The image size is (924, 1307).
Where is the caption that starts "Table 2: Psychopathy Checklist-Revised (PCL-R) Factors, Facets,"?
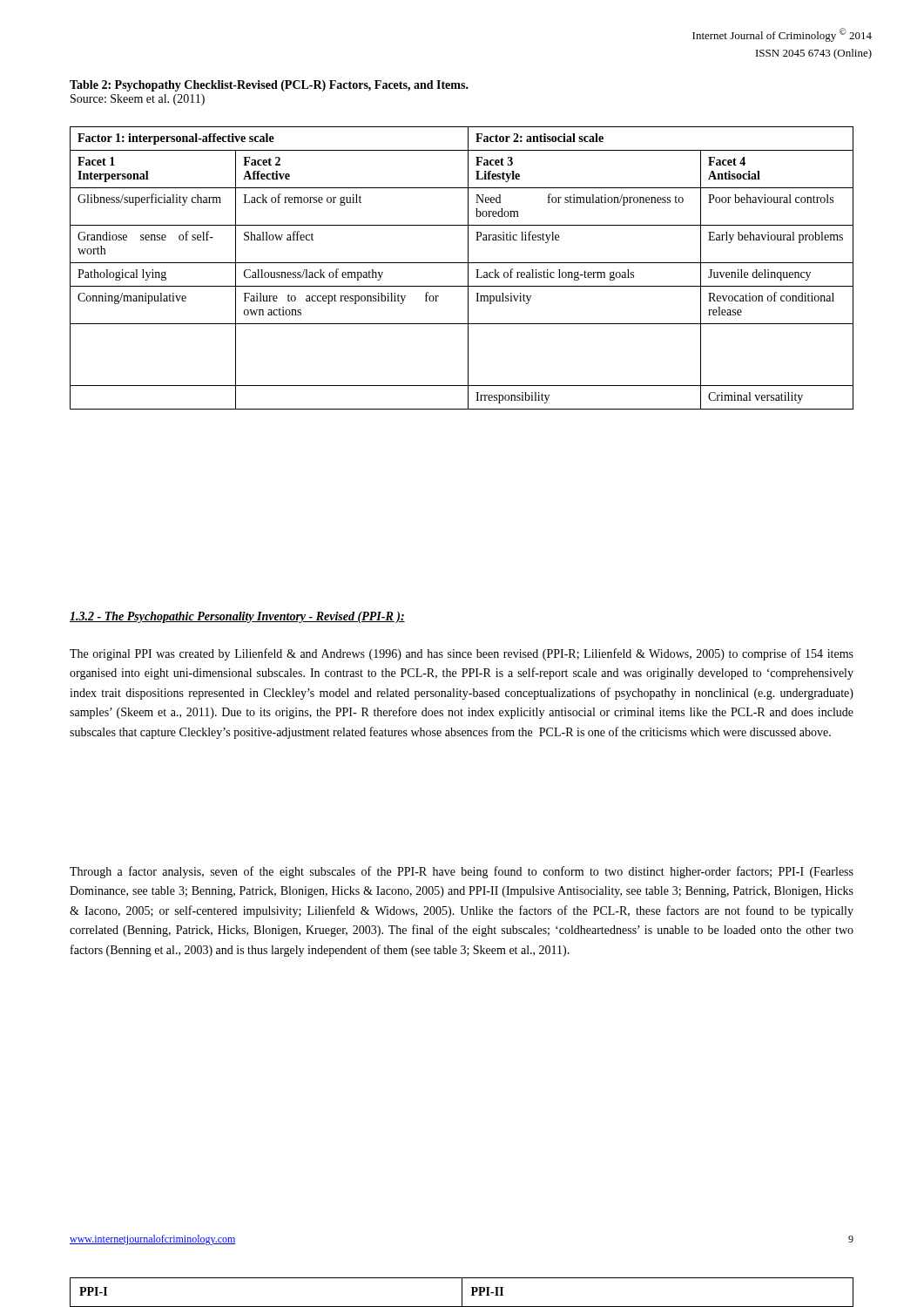(449, 92)
